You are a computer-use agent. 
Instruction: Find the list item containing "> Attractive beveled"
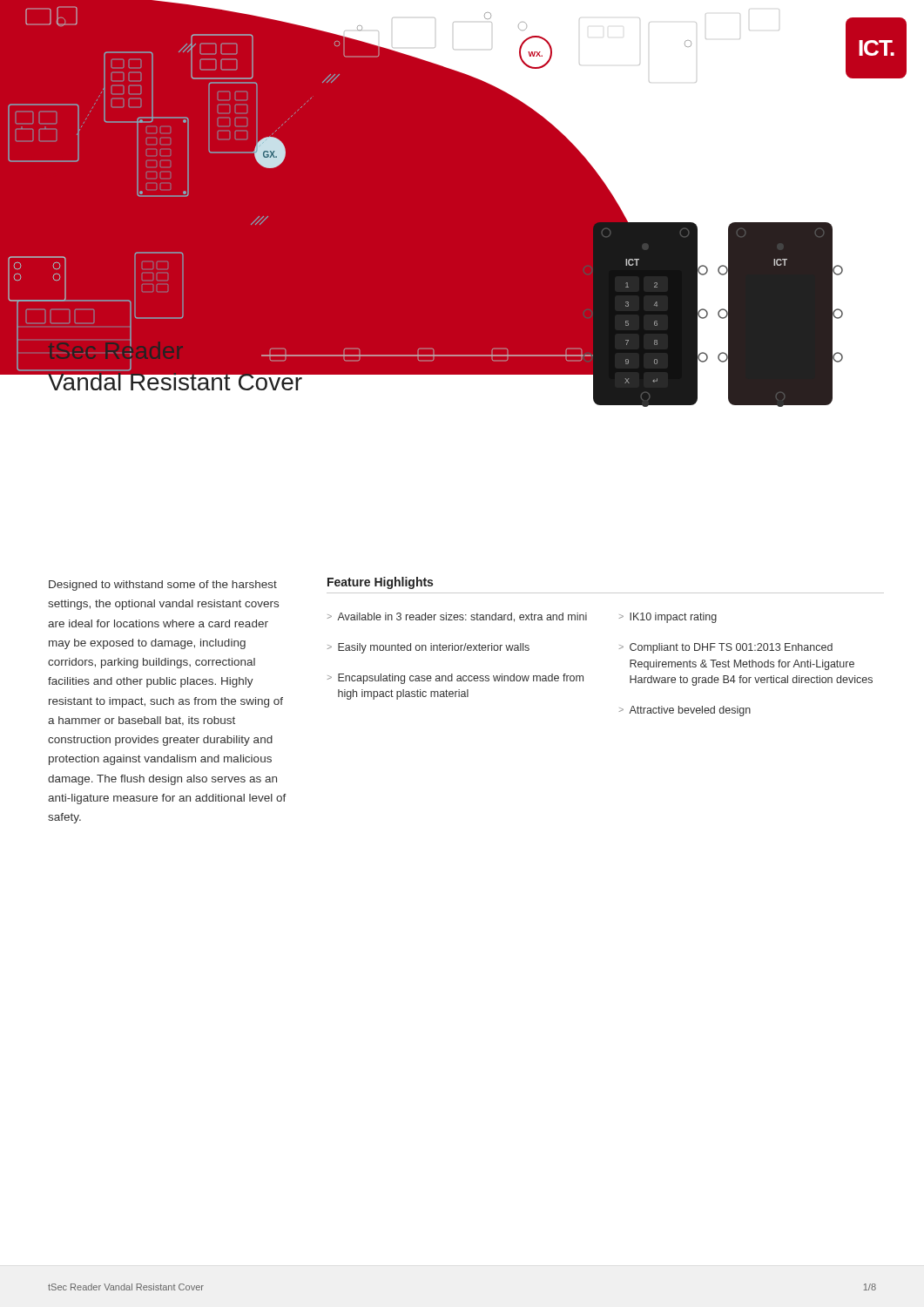[x=685, y=710]
